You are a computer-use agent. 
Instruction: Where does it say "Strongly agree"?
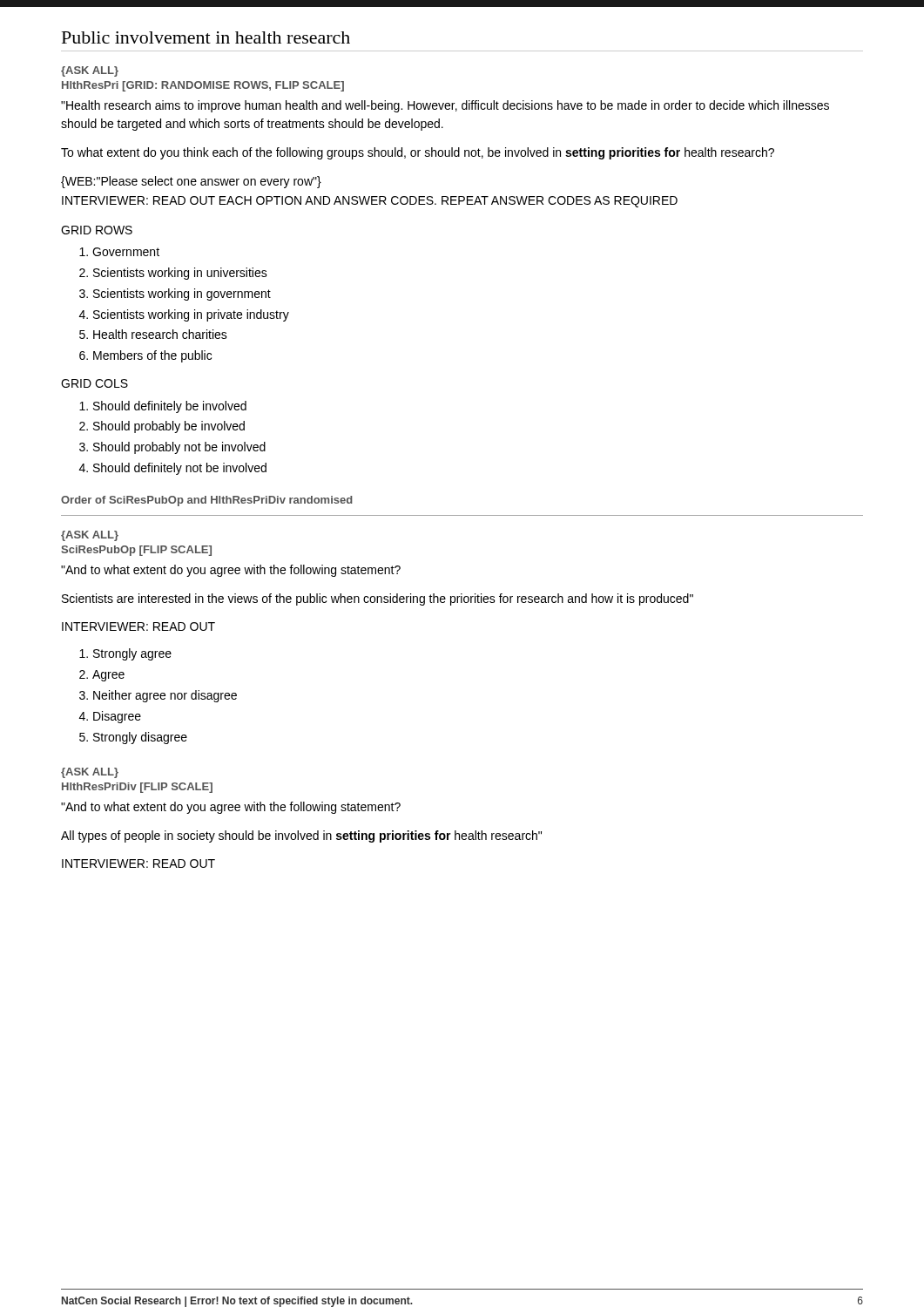(125, 654)
